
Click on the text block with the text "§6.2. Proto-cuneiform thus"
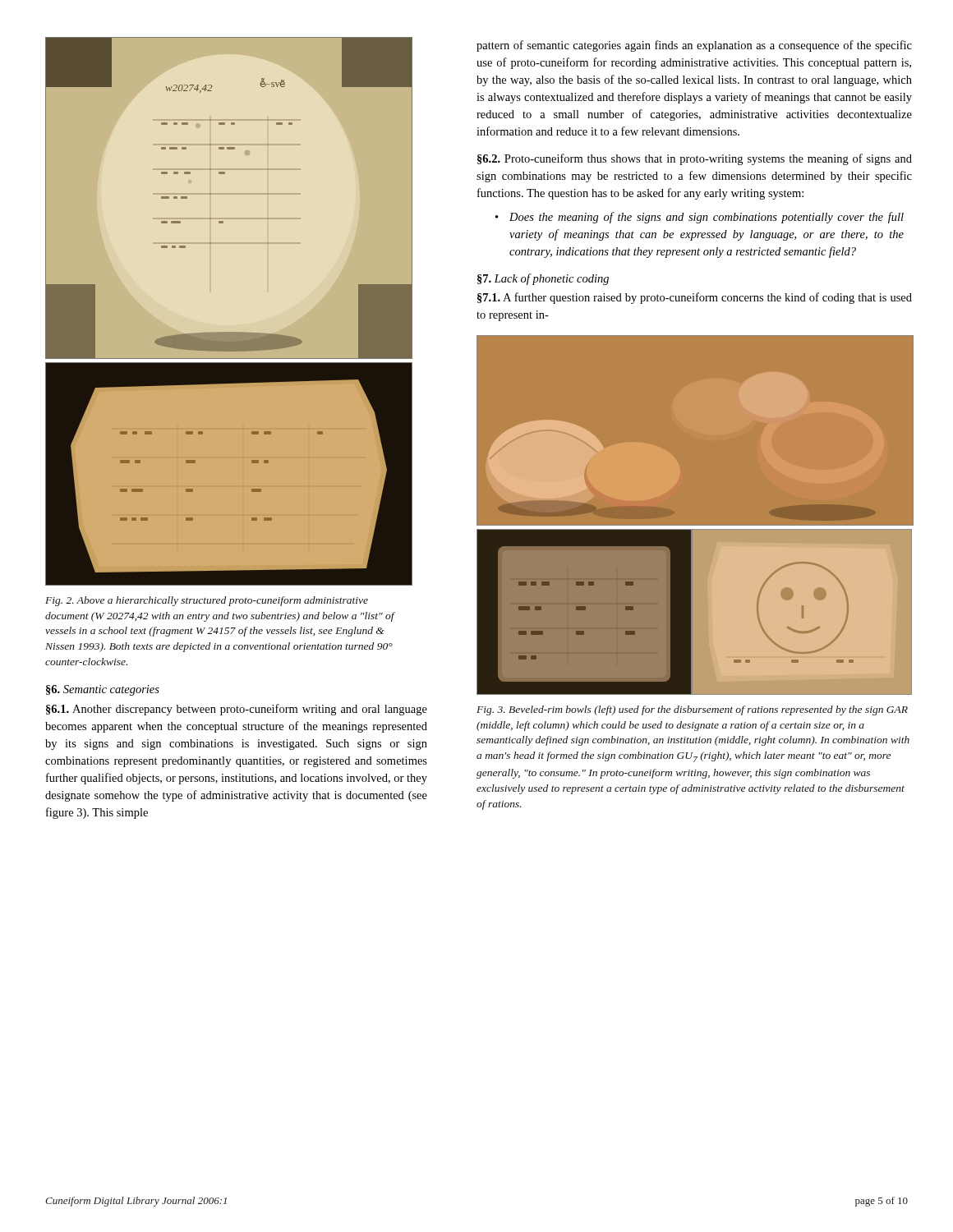(x=694, y=176)
